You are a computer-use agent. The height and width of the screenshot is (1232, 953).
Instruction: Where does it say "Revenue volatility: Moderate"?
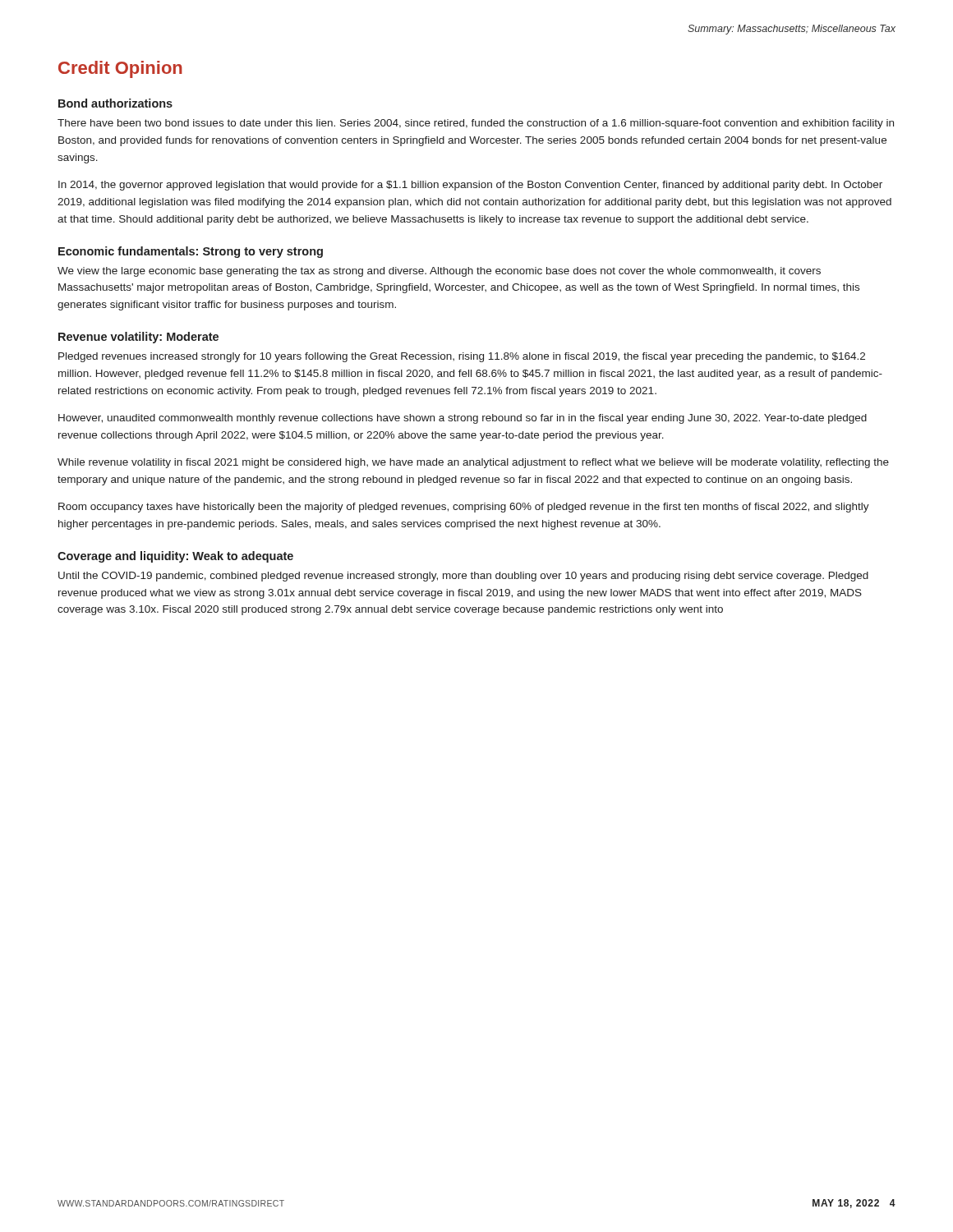click(x=138, y=337)
